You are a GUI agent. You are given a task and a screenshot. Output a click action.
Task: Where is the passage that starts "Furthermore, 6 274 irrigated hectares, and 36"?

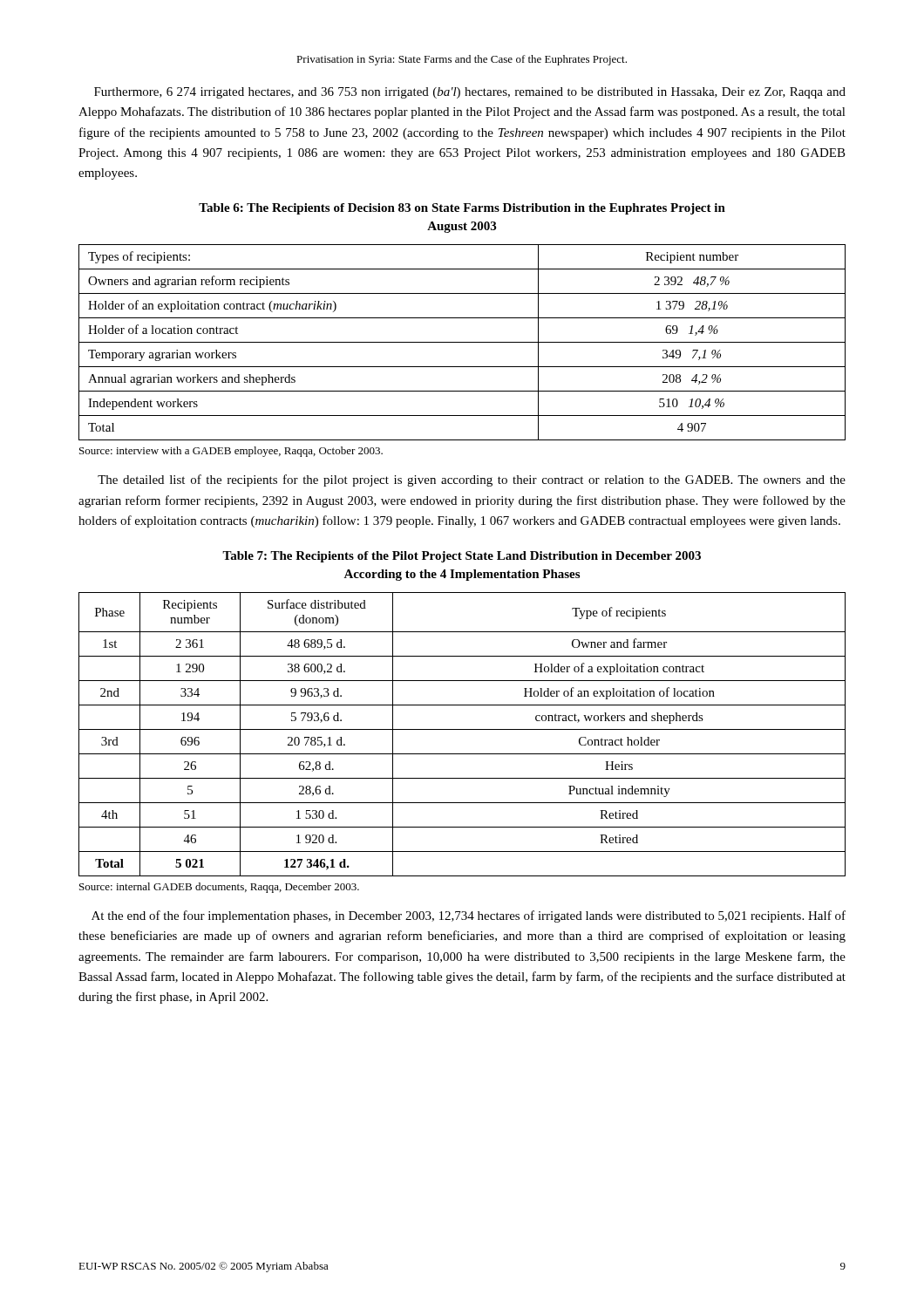(462, 132)
